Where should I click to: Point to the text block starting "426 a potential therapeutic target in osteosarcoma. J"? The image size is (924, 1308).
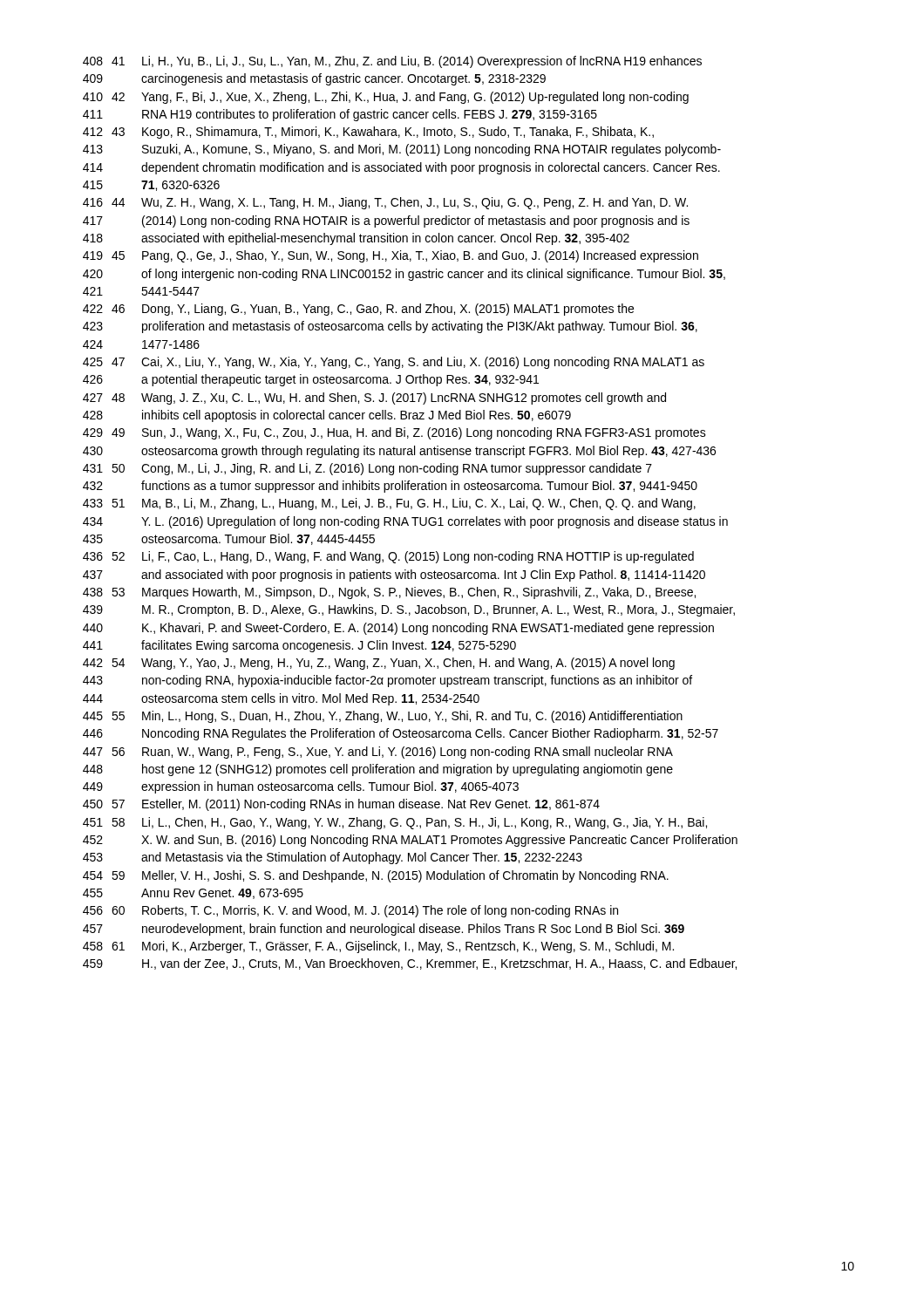click(x=462, y=380)
